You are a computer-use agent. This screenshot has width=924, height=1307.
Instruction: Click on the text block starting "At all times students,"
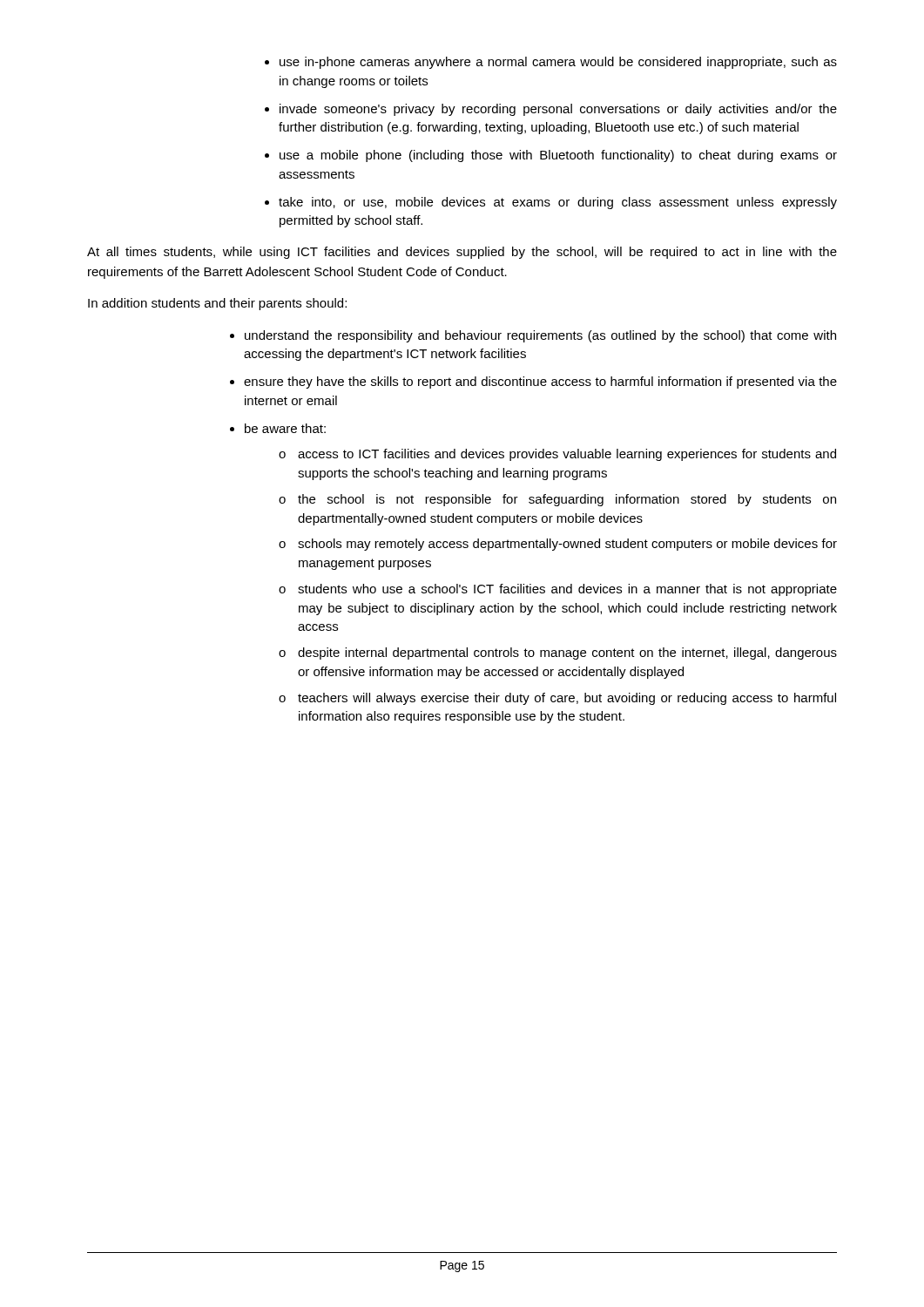(x=462, y=262)
